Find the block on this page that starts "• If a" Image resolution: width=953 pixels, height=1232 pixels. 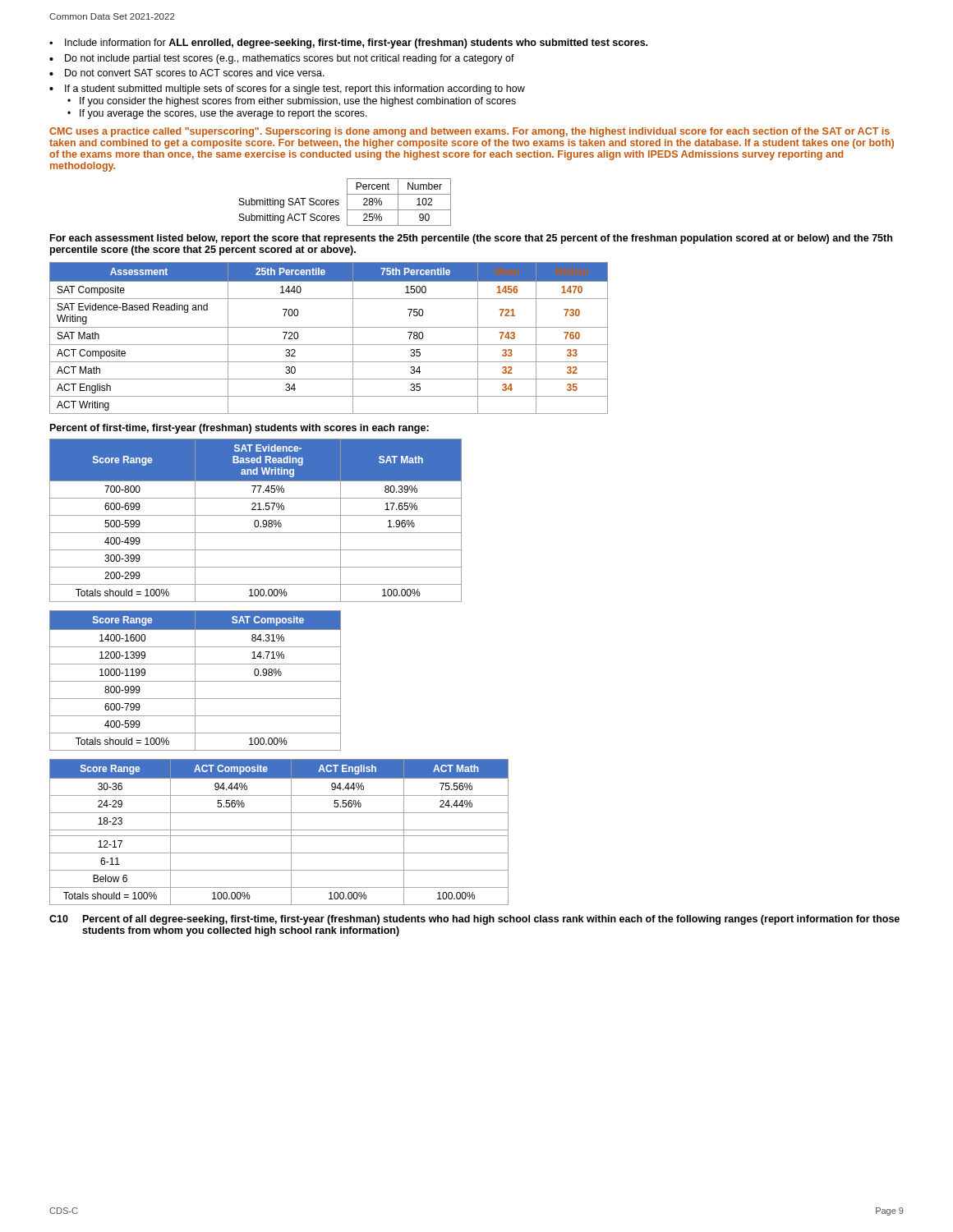287,101
